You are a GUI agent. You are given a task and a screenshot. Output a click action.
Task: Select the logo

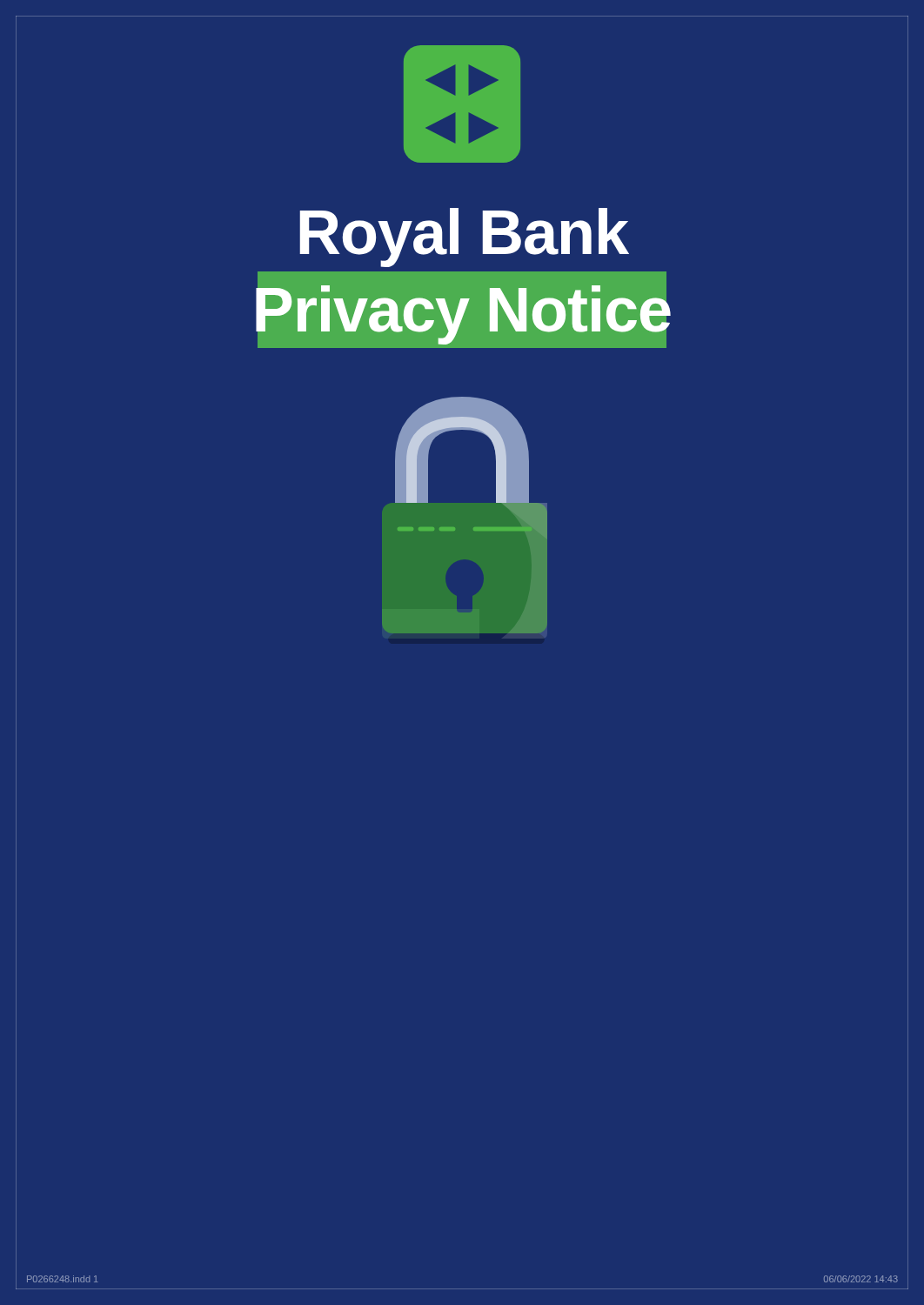click(462, 104)
